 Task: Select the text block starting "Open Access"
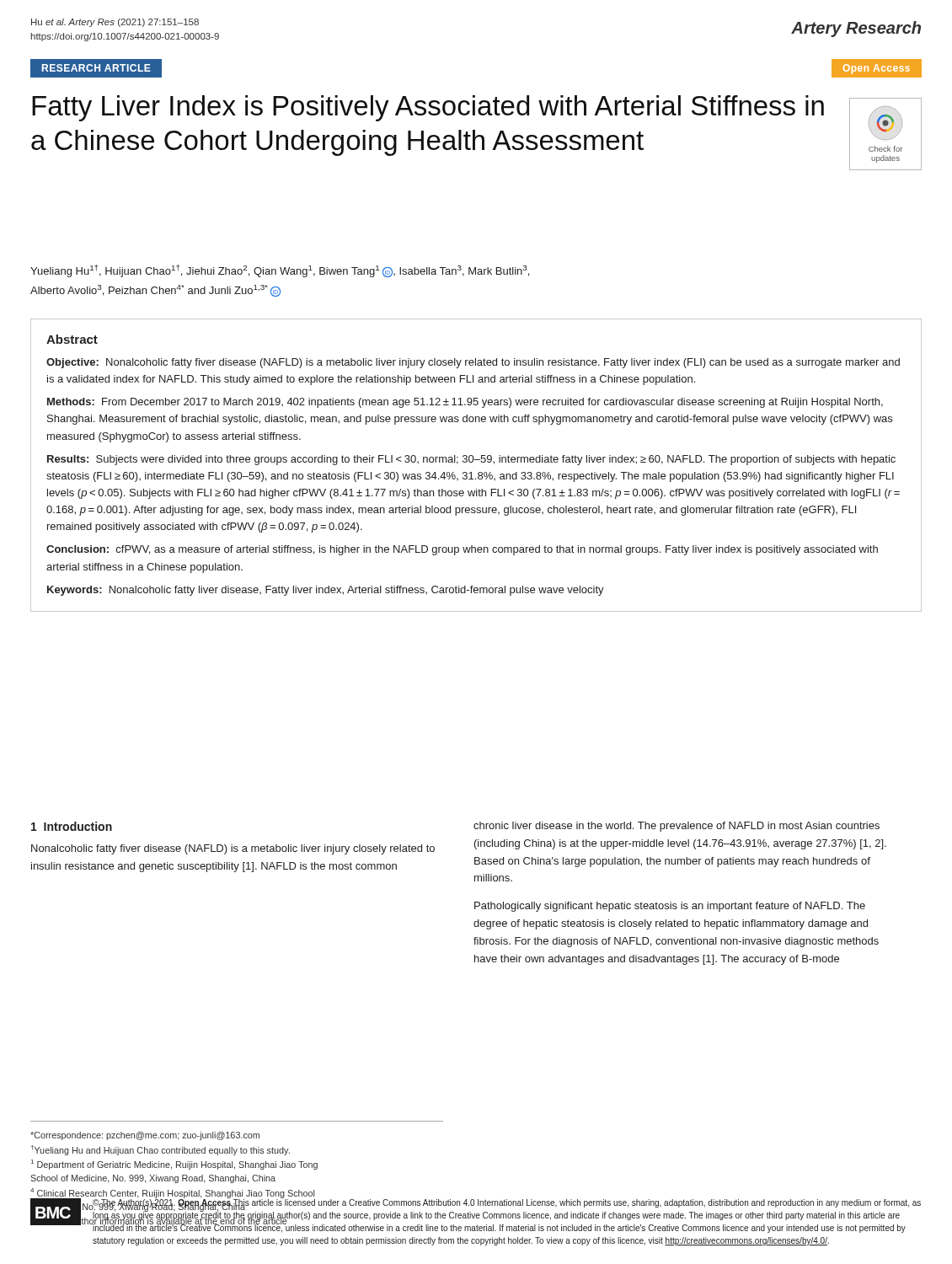(x=877, y=68)
